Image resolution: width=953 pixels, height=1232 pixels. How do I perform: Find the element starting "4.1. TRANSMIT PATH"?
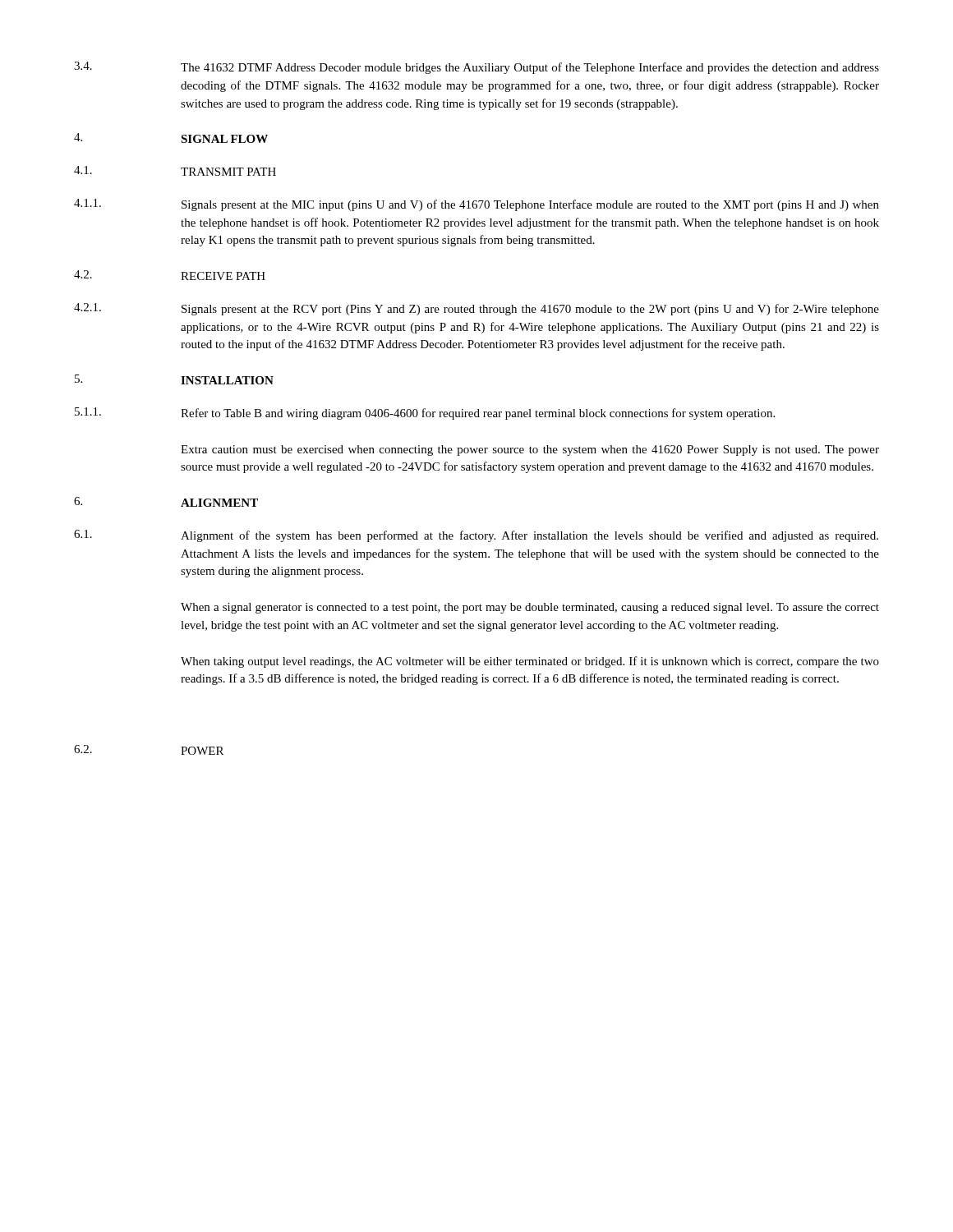(x=86, y=170)
